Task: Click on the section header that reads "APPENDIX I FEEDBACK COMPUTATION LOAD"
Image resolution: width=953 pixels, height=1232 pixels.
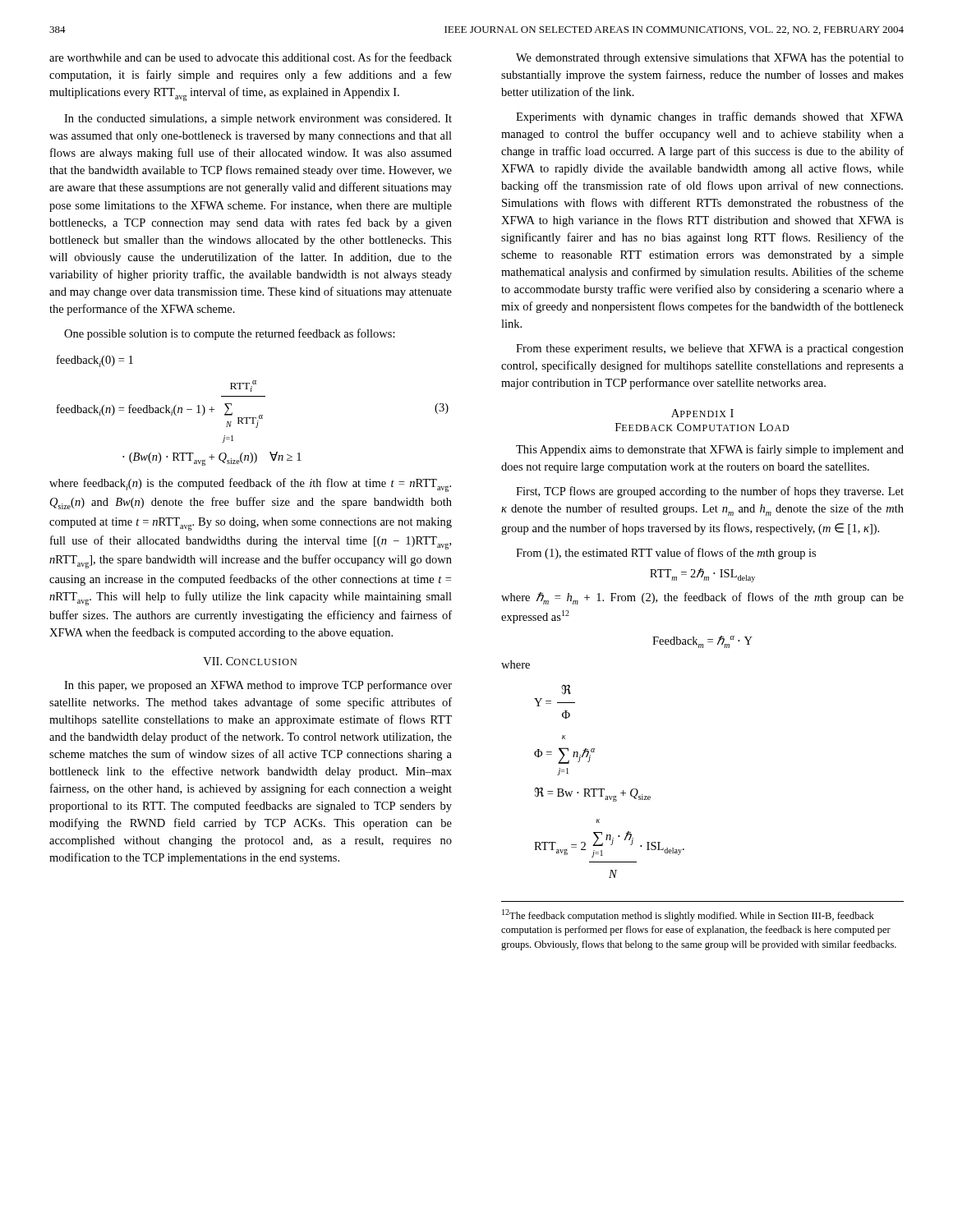Action: (x=702, y=420)
